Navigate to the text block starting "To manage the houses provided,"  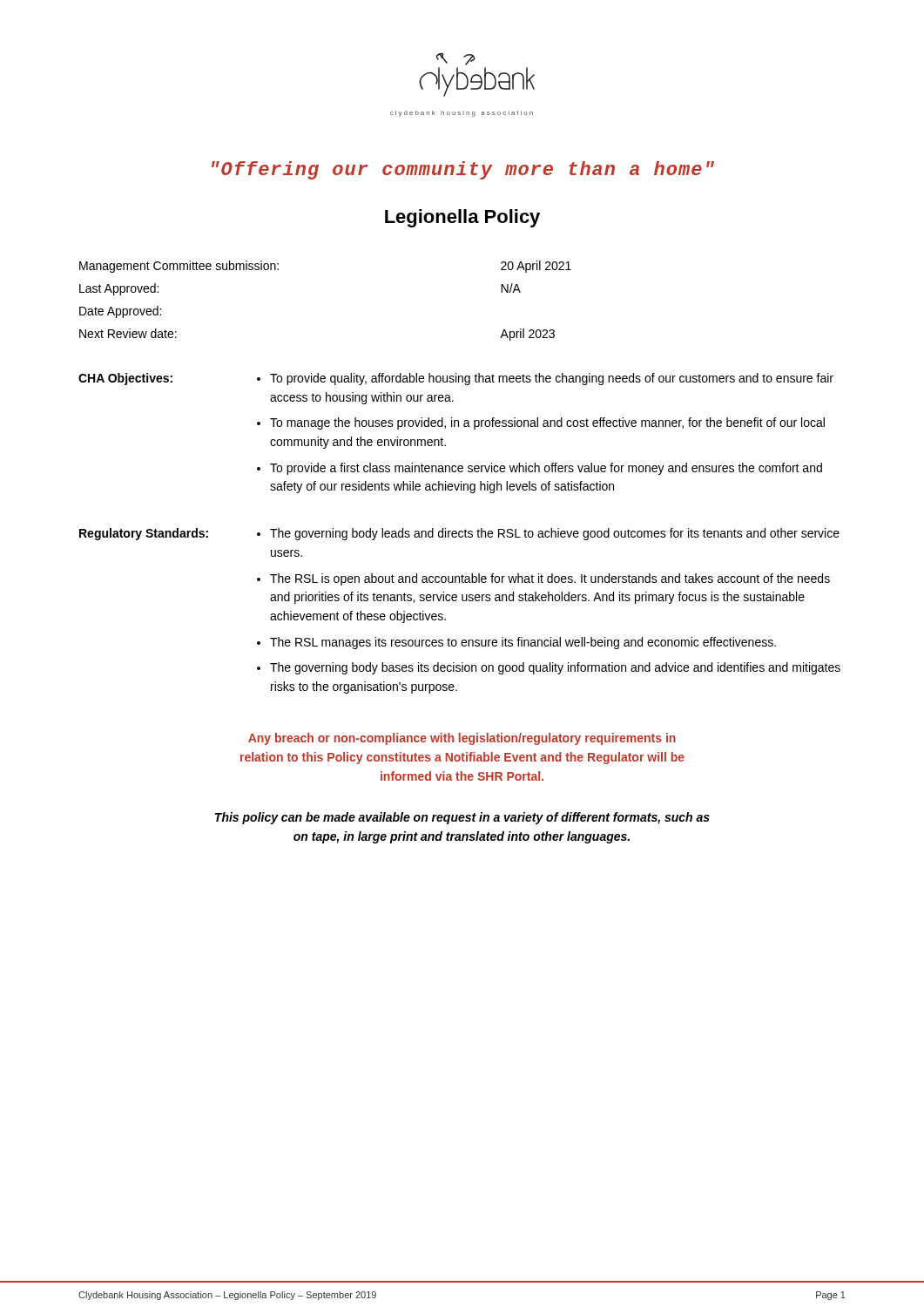(548, 432)
